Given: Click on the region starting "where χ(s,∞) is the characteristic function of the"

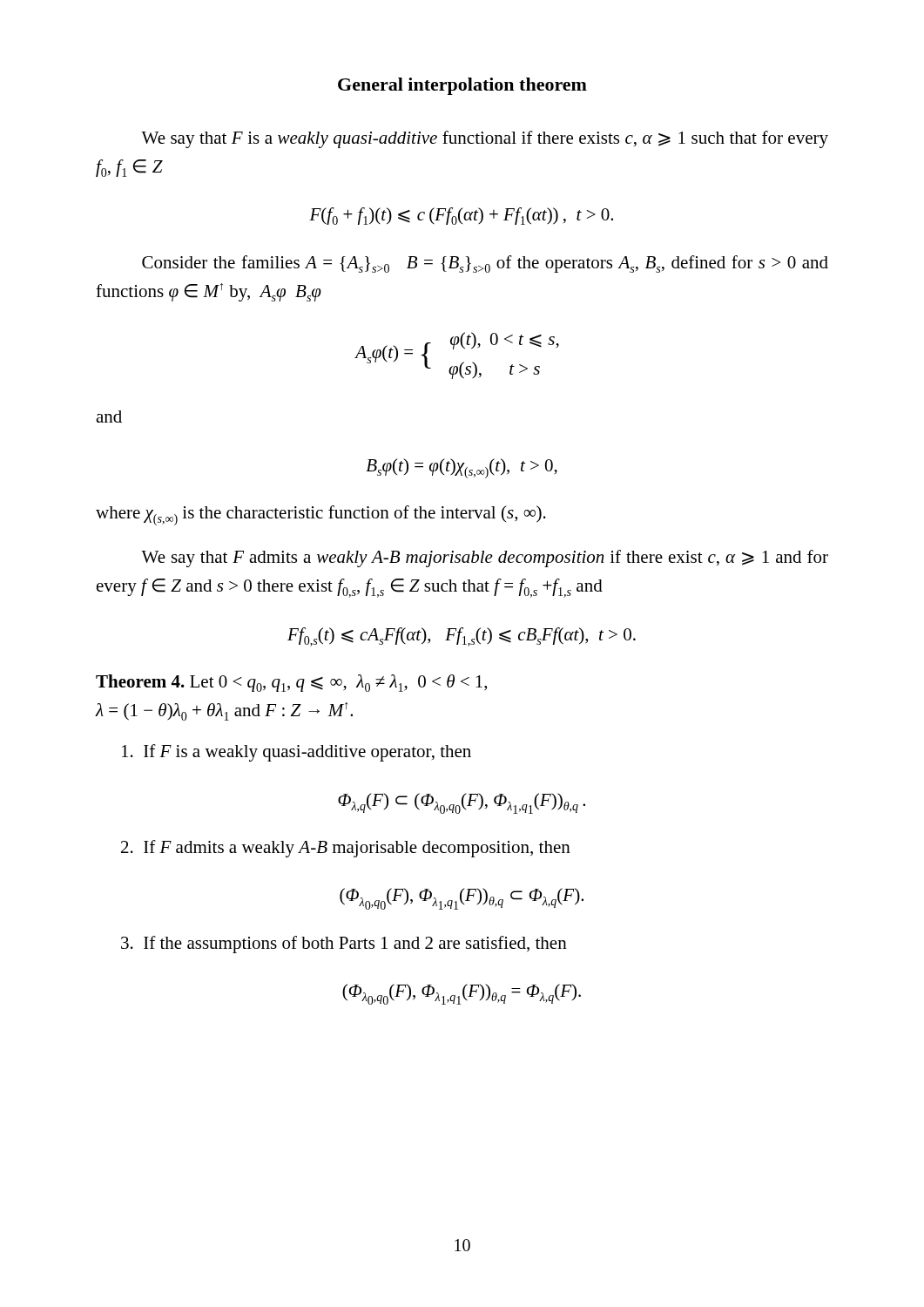Looking at the screenshot, I should 321,514.
